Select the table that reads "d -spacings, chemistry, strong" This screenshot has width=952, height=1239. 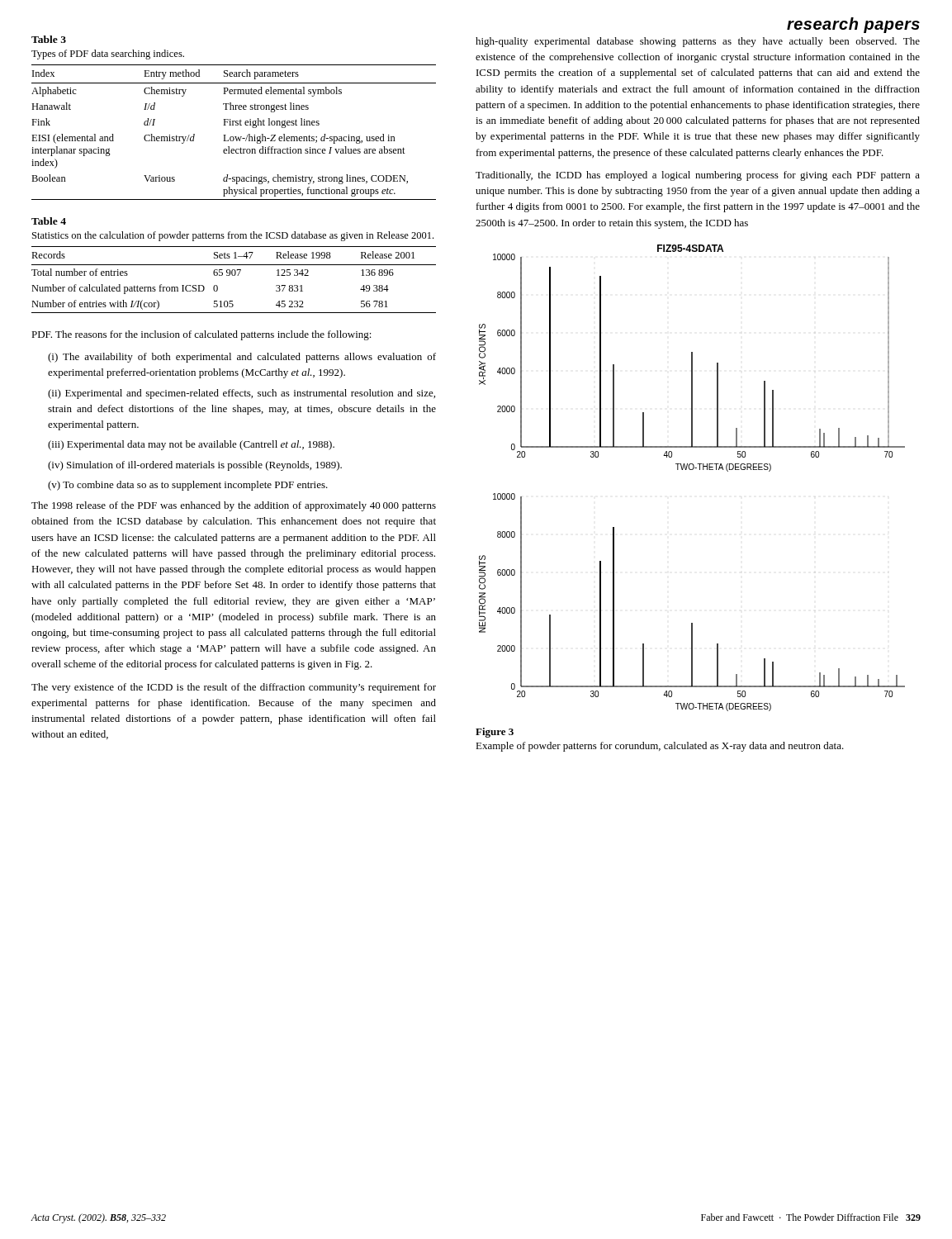(234, 116)
